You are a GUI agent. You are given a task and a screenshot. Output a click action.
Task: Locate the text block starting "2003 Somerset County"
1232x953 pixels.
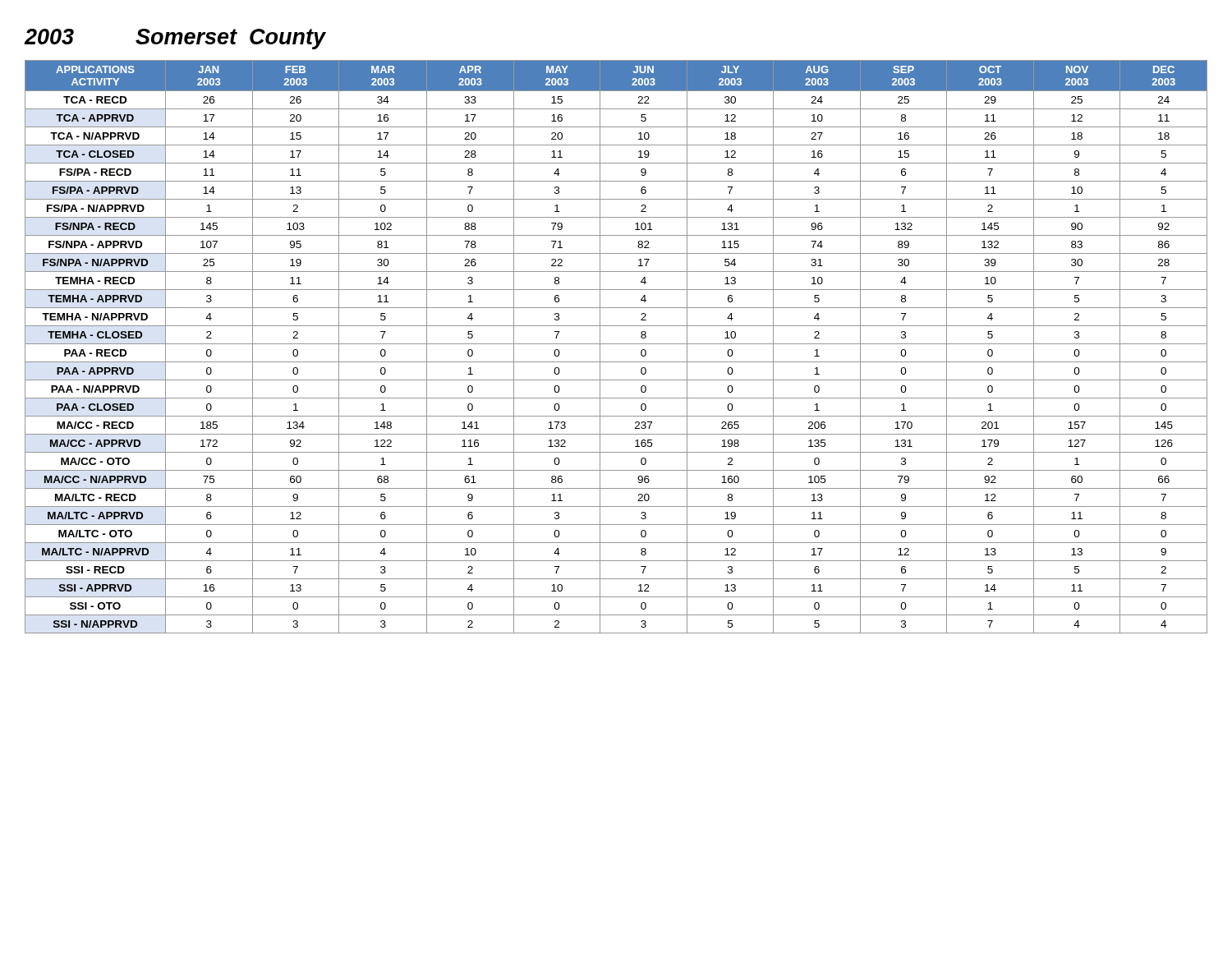[x=175, y=37]
